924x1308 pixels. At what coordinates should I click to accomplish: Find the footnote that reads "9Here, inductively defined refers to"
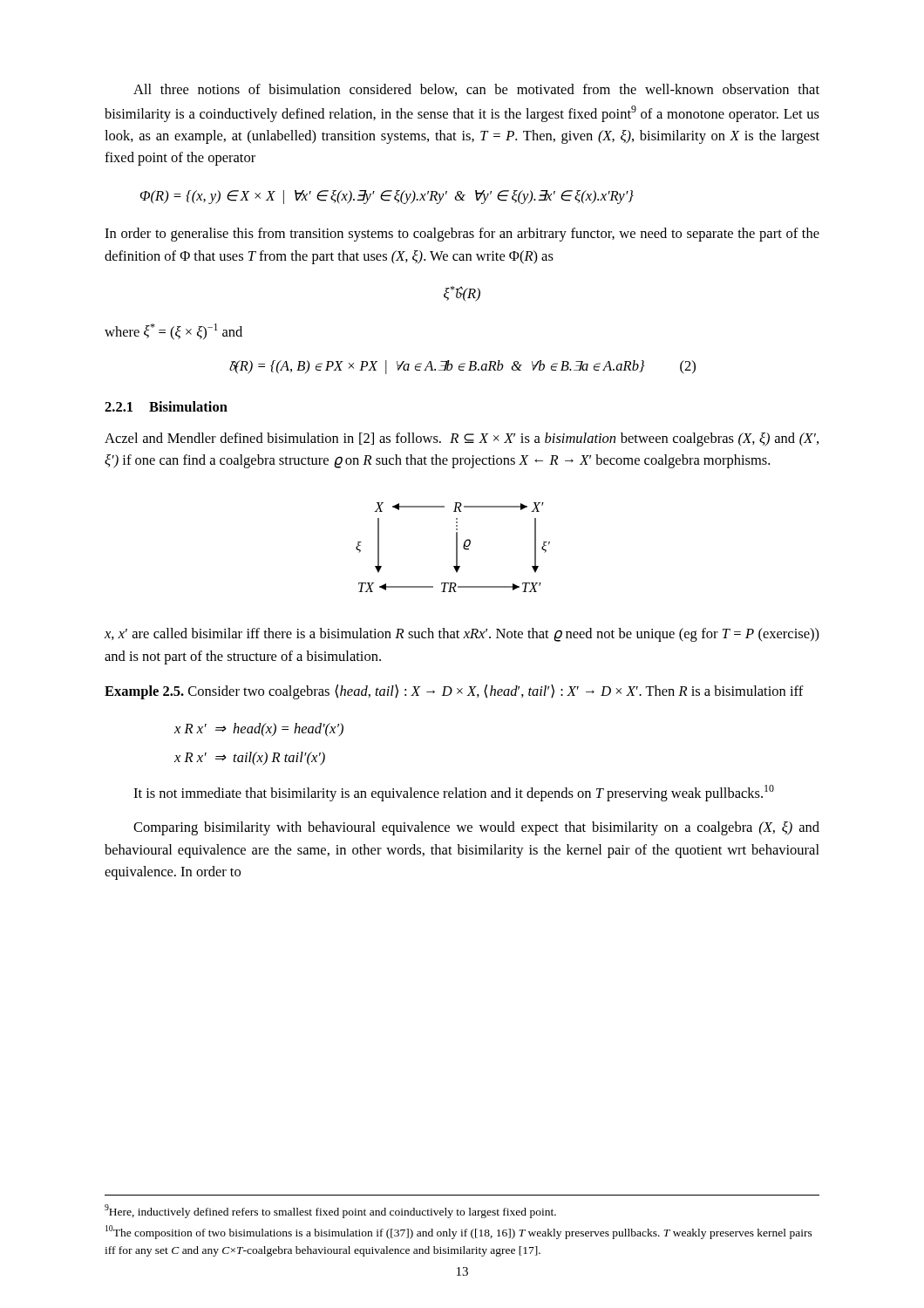(458, 1230)
